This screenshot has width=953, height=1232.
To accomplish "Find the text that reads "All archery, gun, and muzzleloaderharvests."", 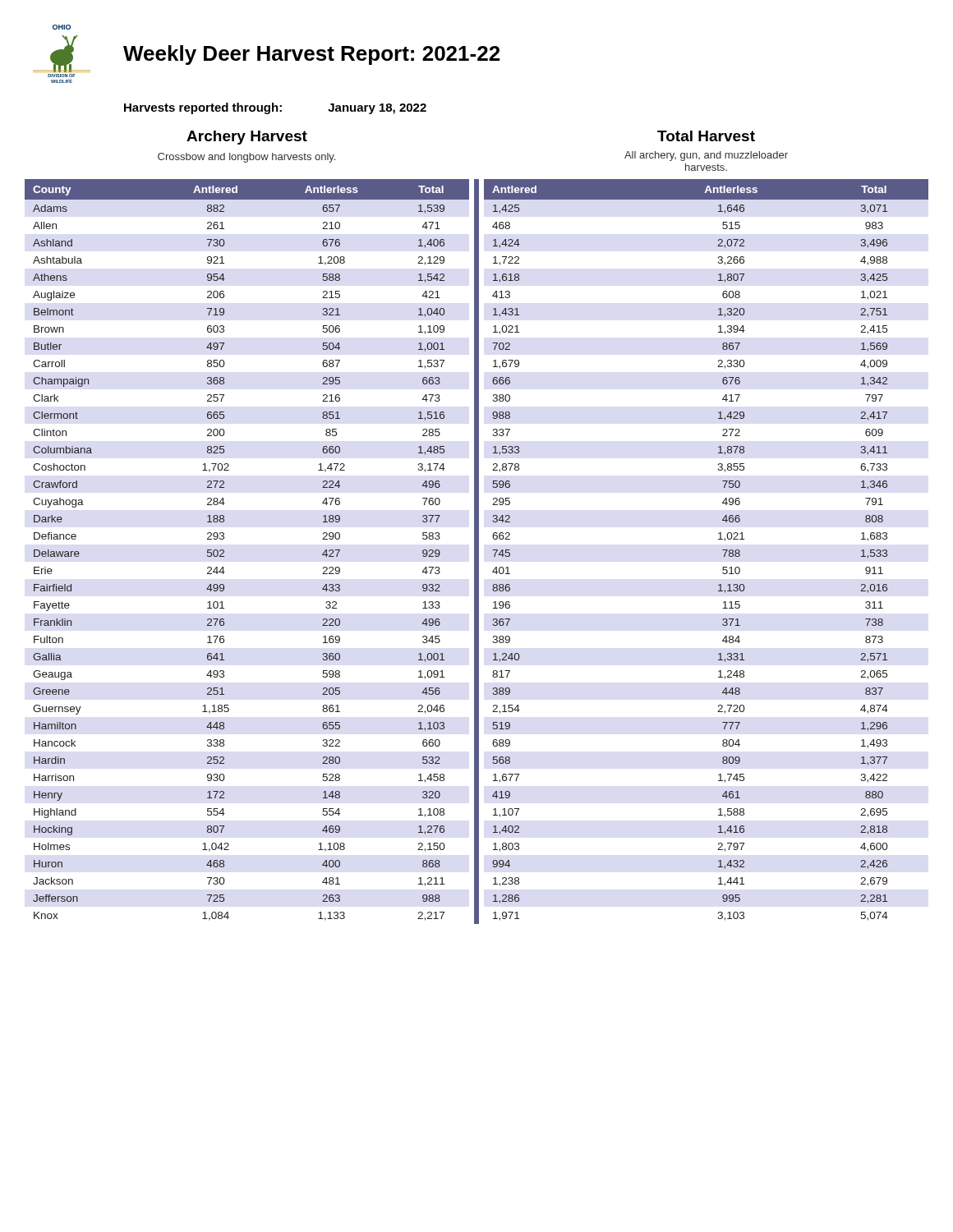I will pos(706,161).
